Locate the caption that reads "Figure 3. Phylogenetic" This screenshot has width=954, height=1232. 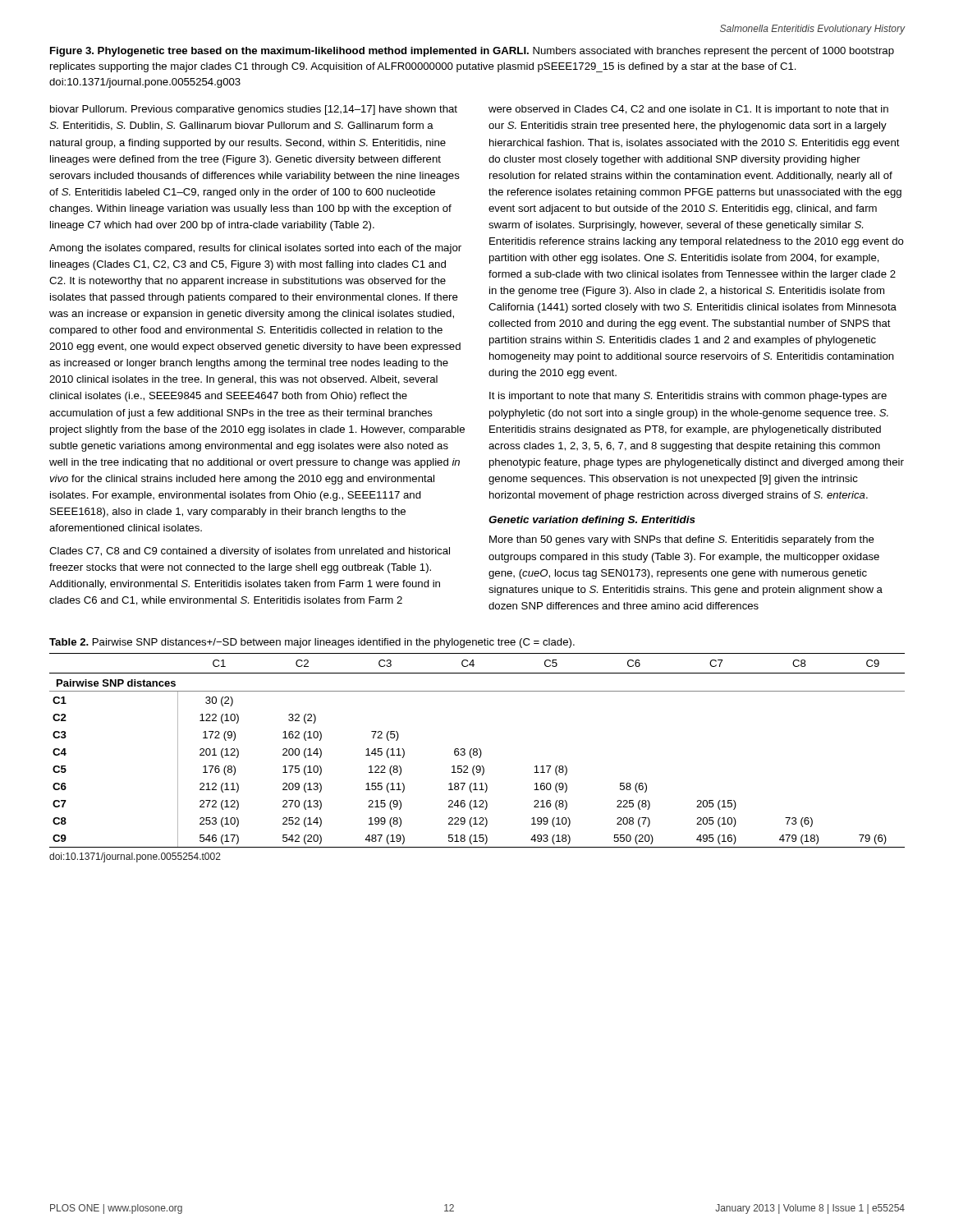(472, 66)
